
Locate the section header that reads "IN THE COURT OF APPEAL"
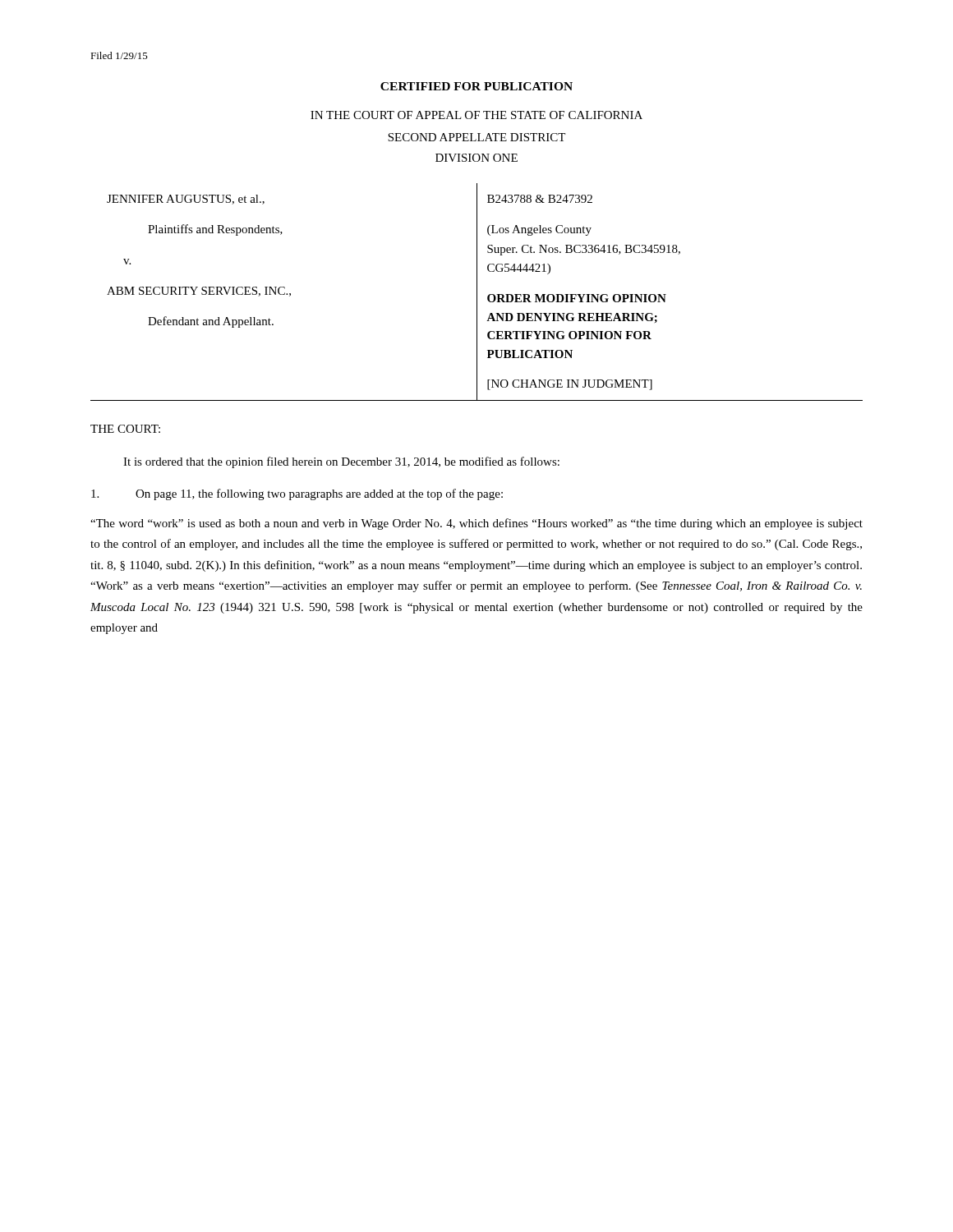(476, 115)
